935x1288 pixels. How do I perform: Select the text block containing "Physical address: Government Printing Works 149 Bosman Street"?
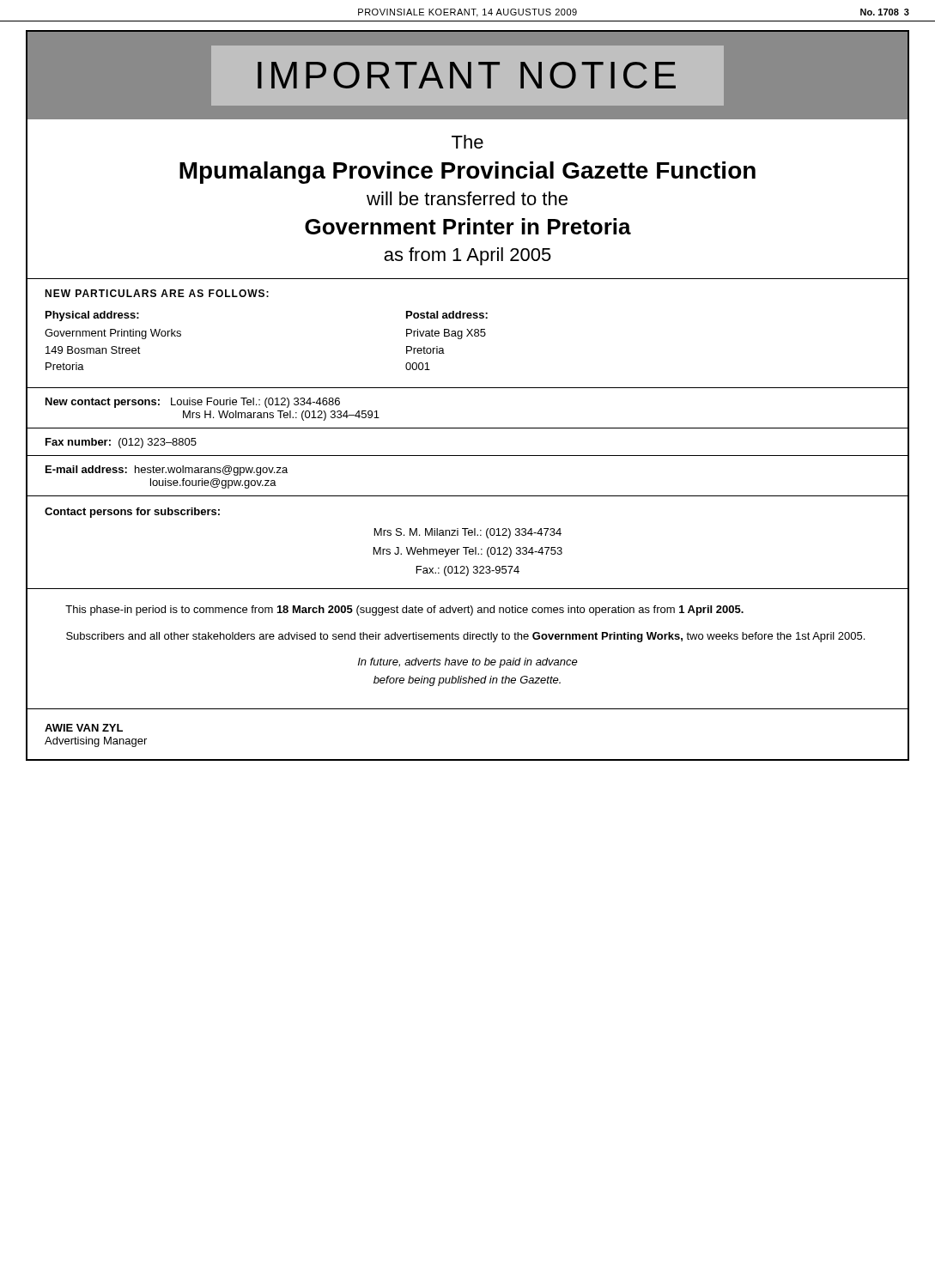[468, 342]
